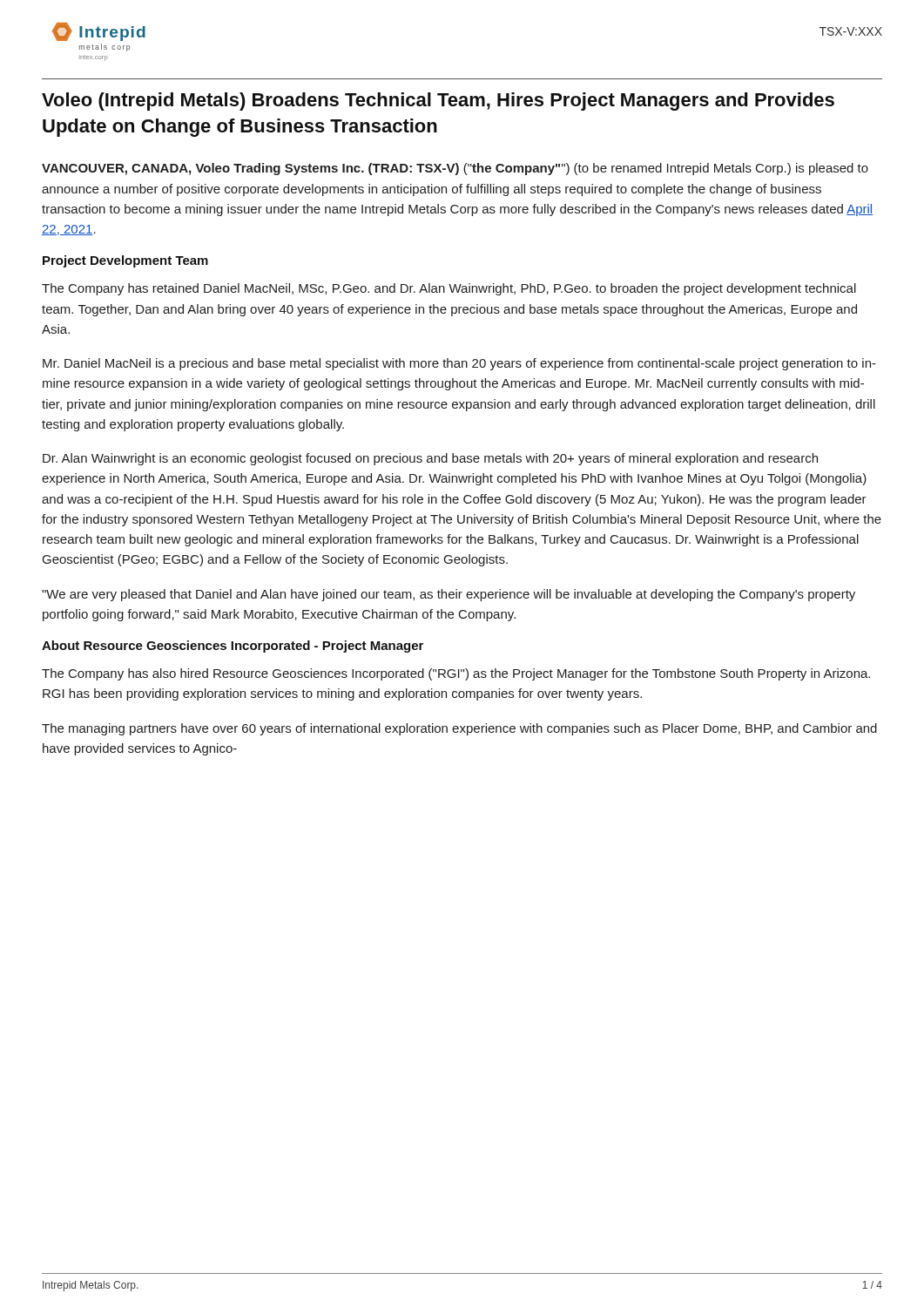This screenshot has height=1307, width=924.
Task: Click on the title containing "Voleo (Intrepid Metals) Broadens Technical"
Action: pos(462,113)
